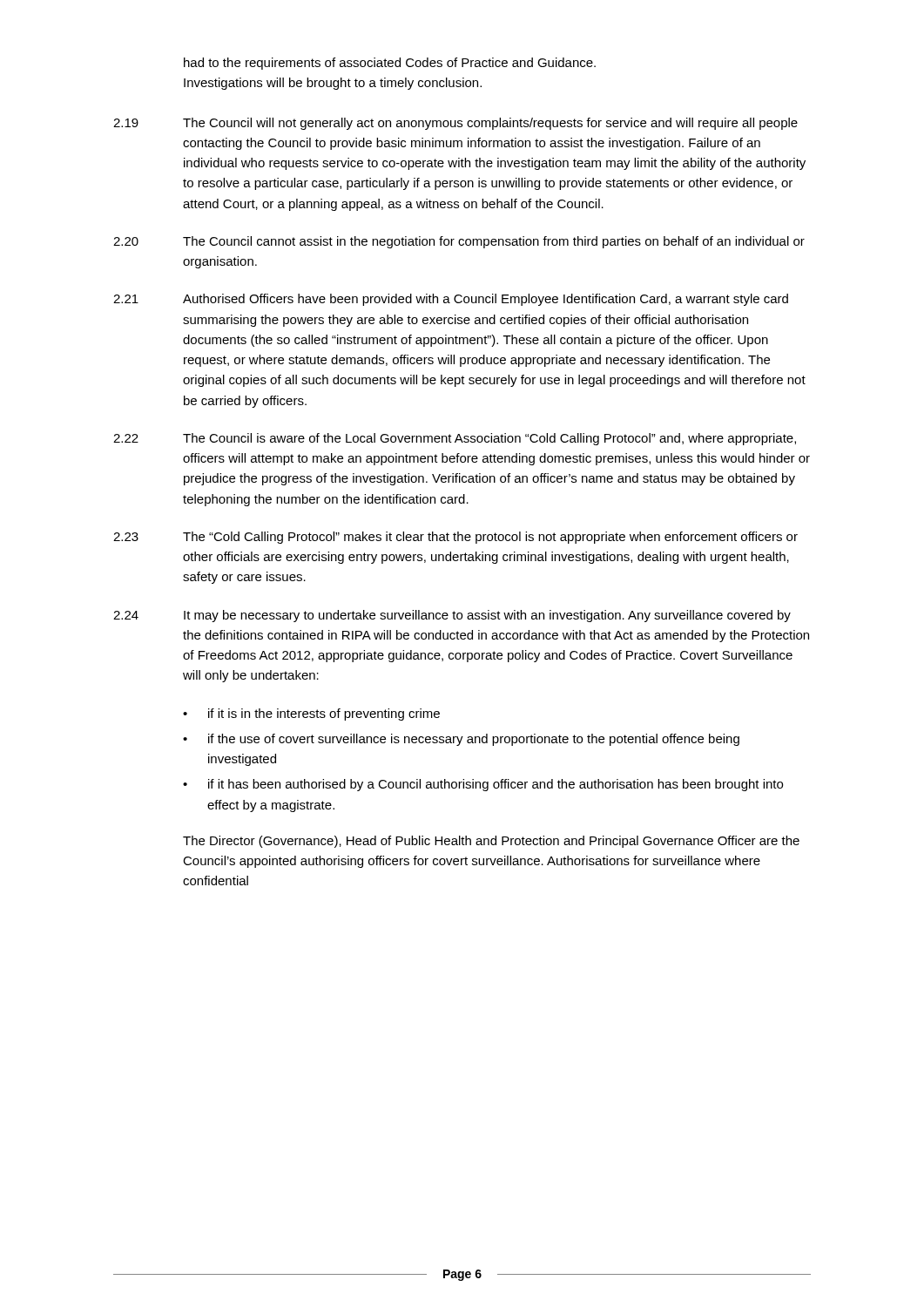Locate the block of text that opens with "• if it is"

[x=311, y=714]
